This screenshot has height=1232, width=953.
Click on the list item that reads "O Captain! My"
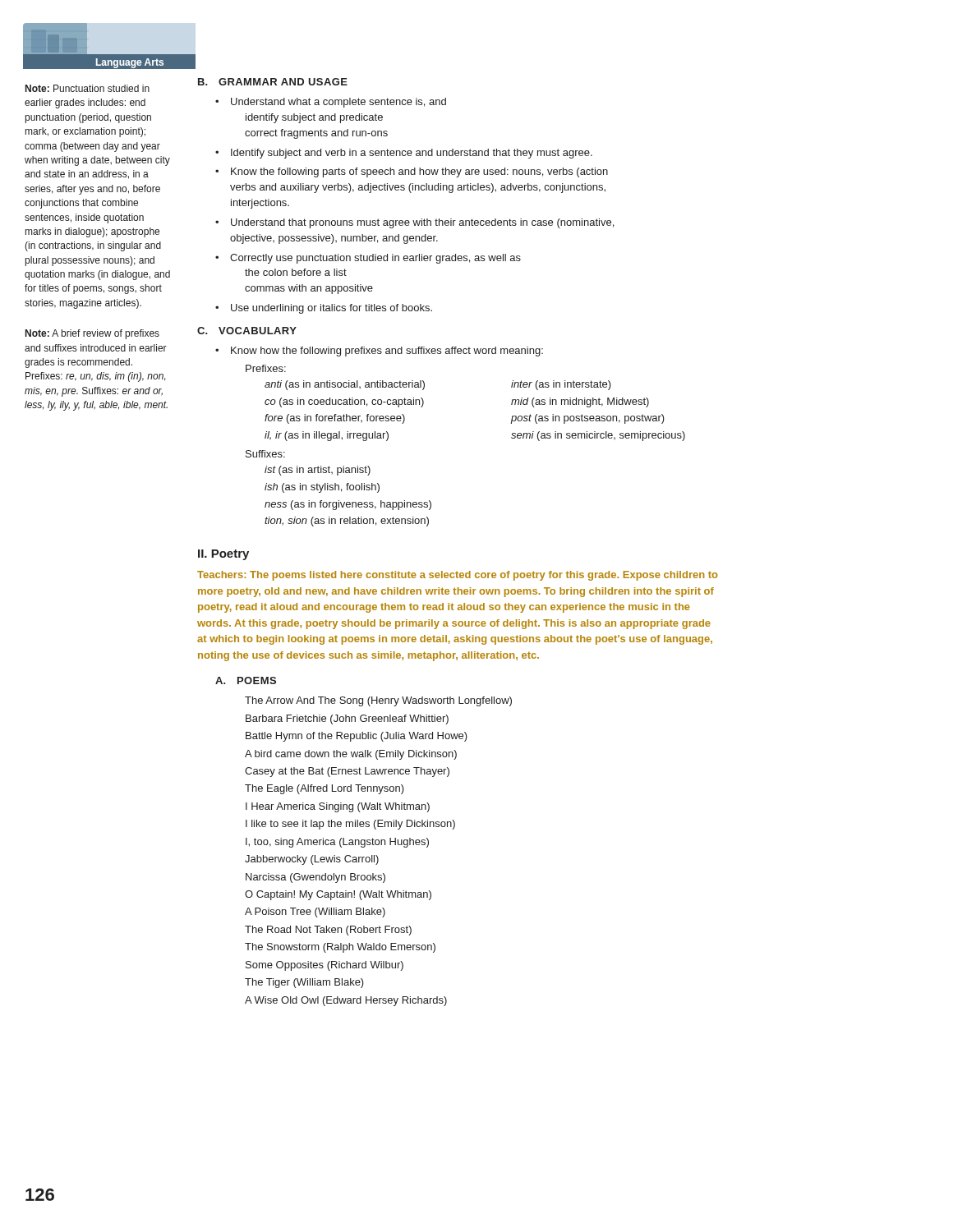[x=338, y=894]
